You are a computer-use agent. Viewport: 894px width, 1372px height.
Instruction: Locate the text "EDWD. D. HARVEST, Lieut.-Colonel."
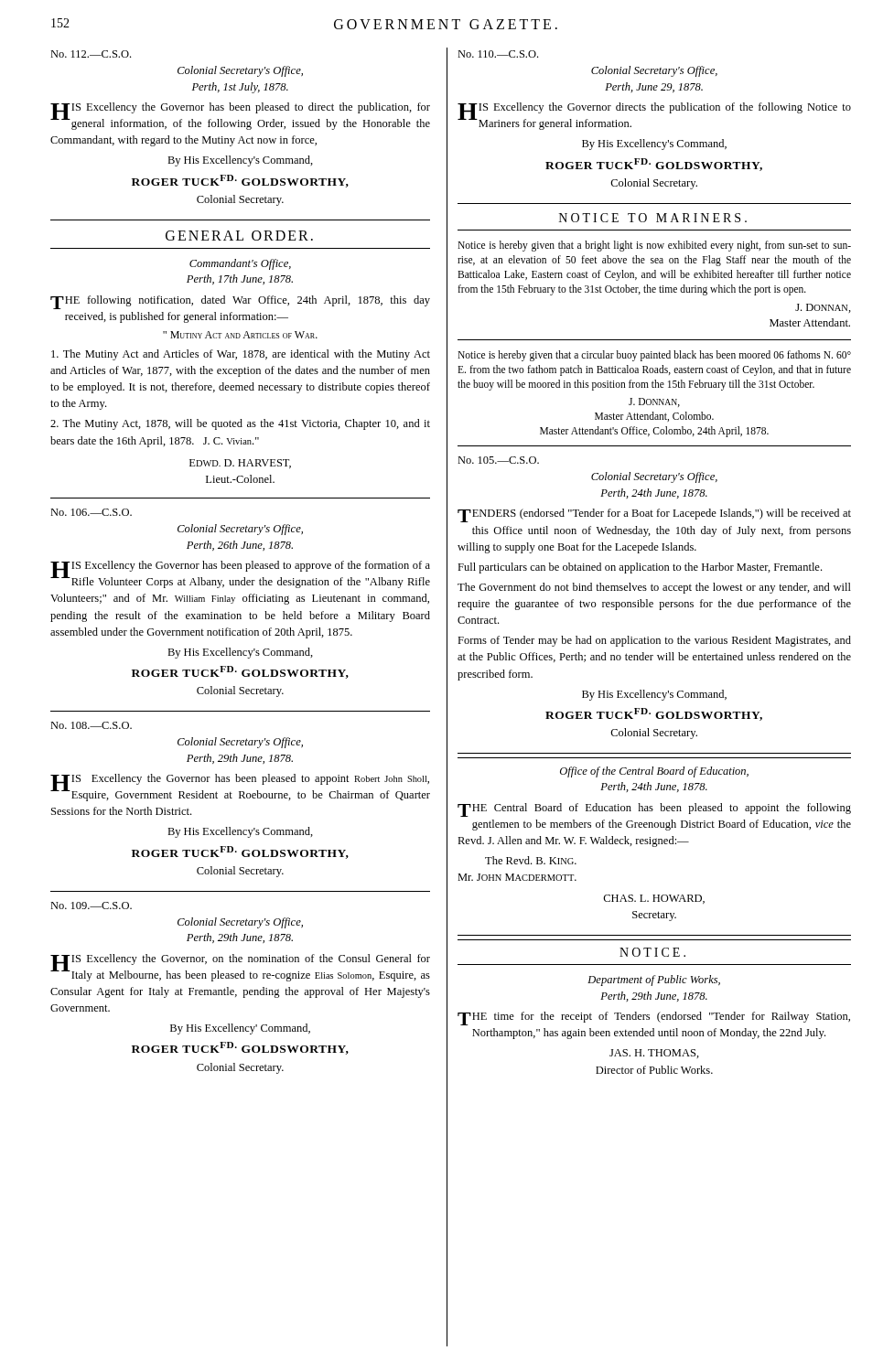[x=240, y=471]
